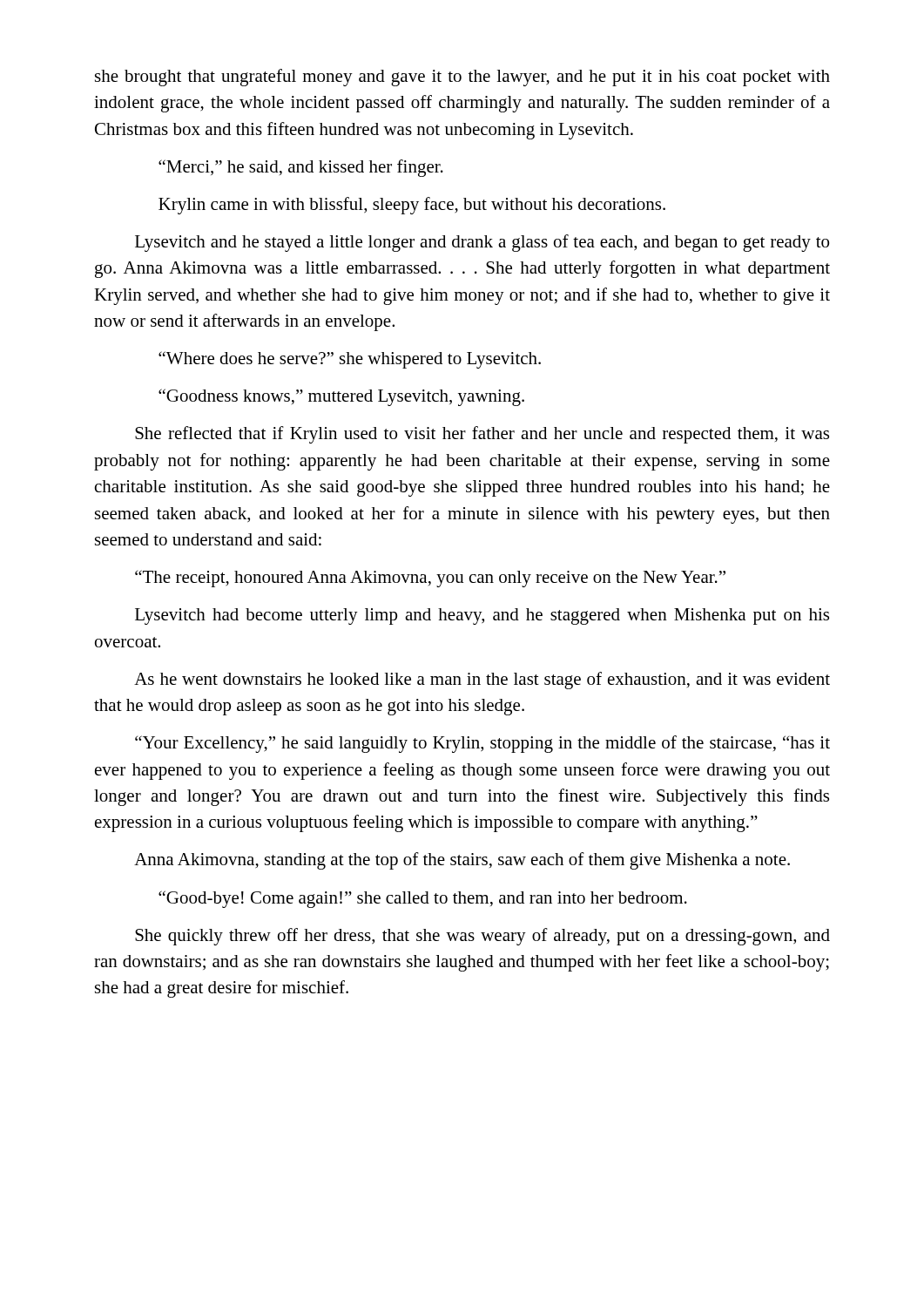This screenshot has height=1307, width=924.
Task: Find the text block starting "Lysevitch had become utterly limp"
Action: pyautogui.click(x=462, y=628)
